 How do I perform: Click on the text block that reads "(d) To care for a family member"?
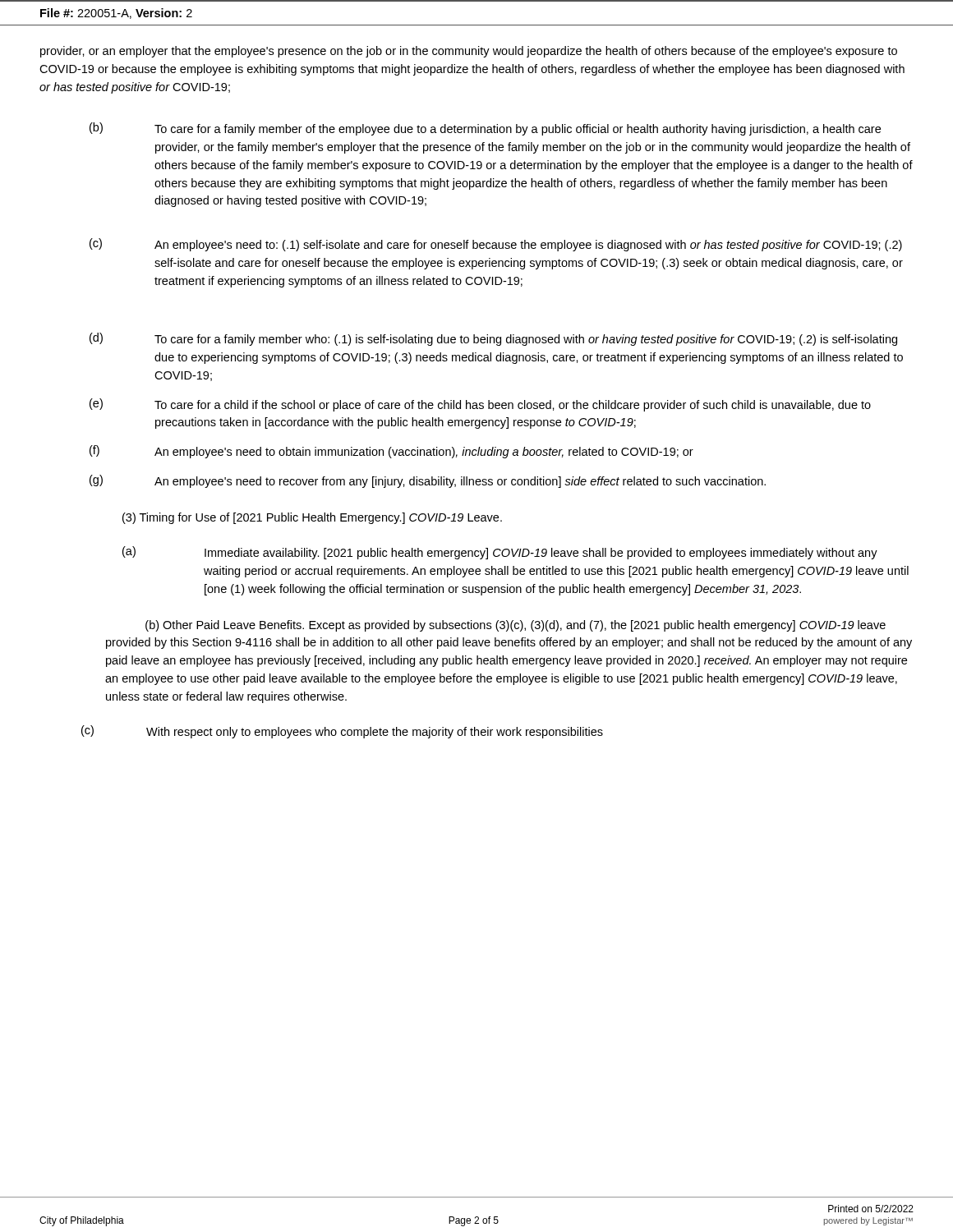[476, 358]
